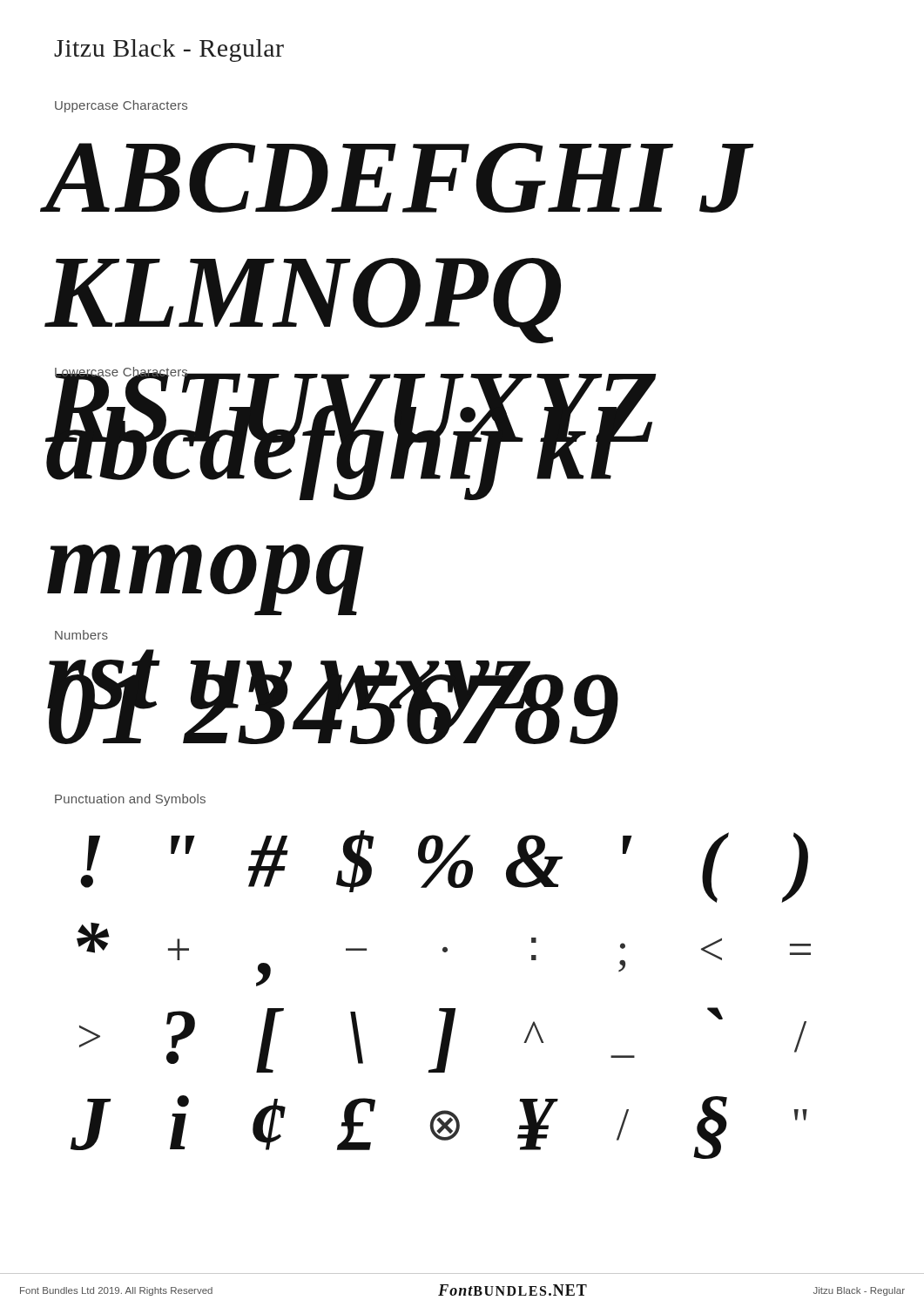Find the block on this page that starts "ABCDEFGHI J KLMNOPQ"
Viewport: 924px width, 1307px height.
coord(399,292)
